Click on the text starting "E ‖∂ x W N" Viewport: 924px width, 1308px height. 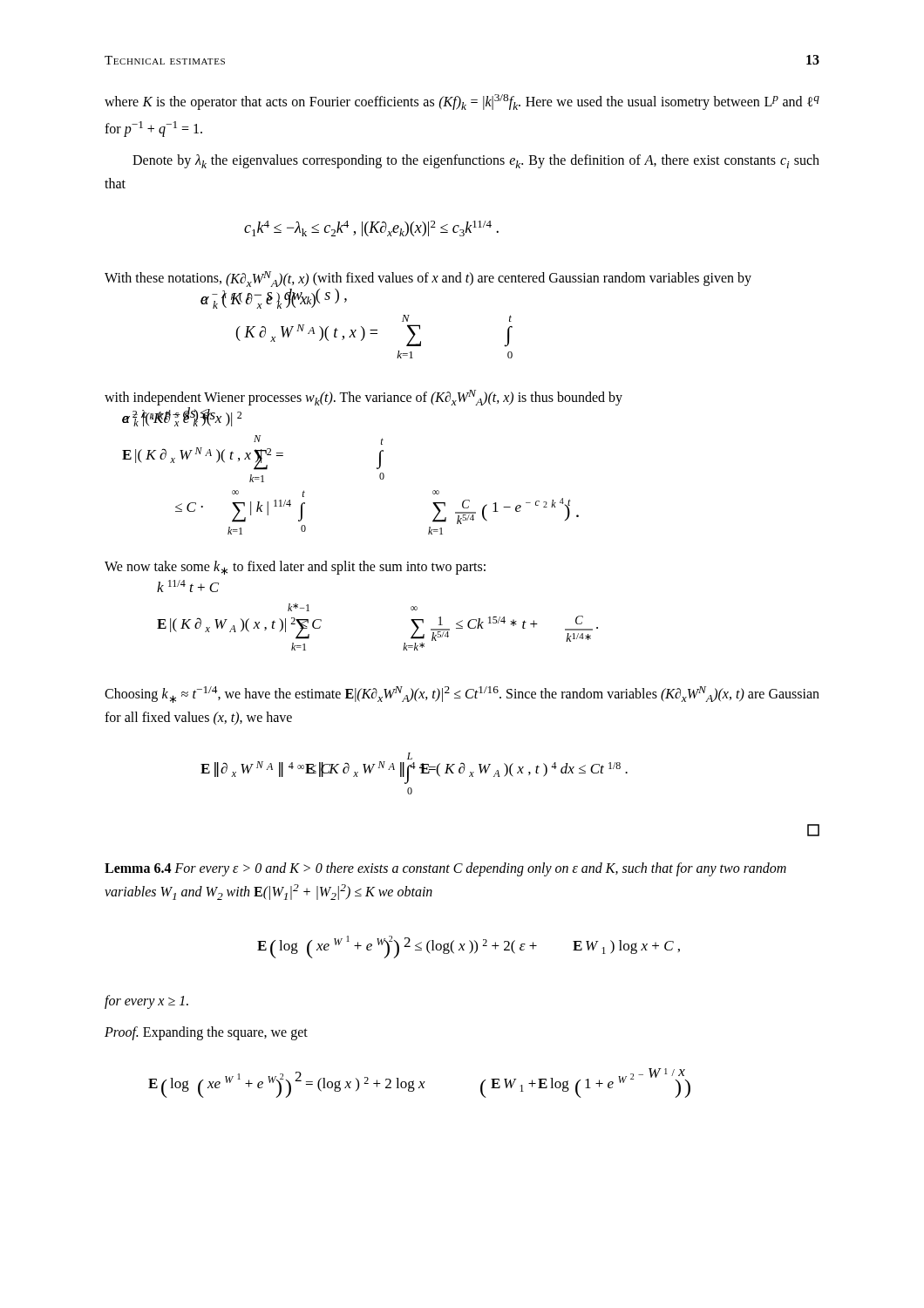[462, 771]
